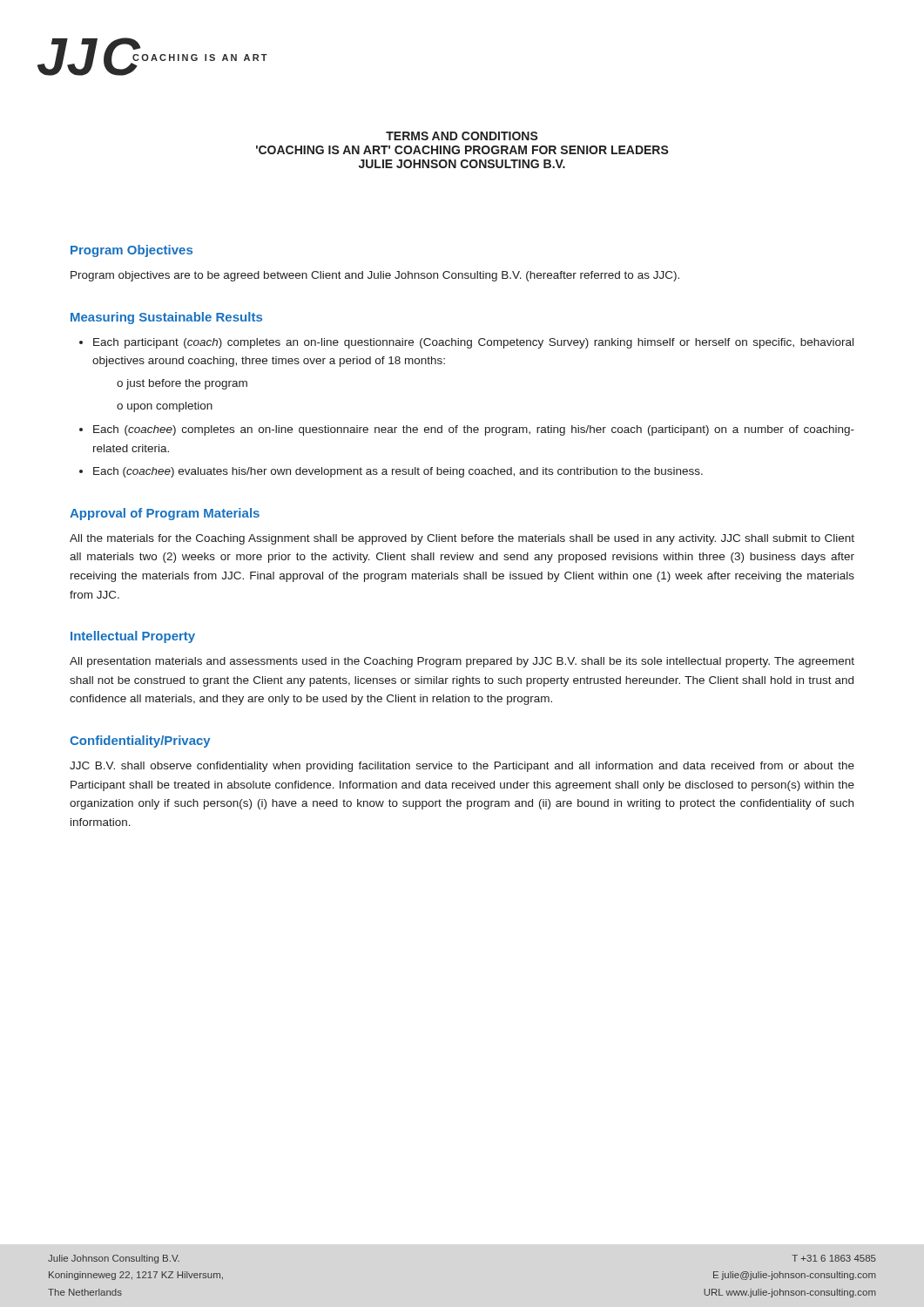Point to the block starting "Each participant (coach) completes an on-line"
924x1307 pixels.
(x=473, y=343)
